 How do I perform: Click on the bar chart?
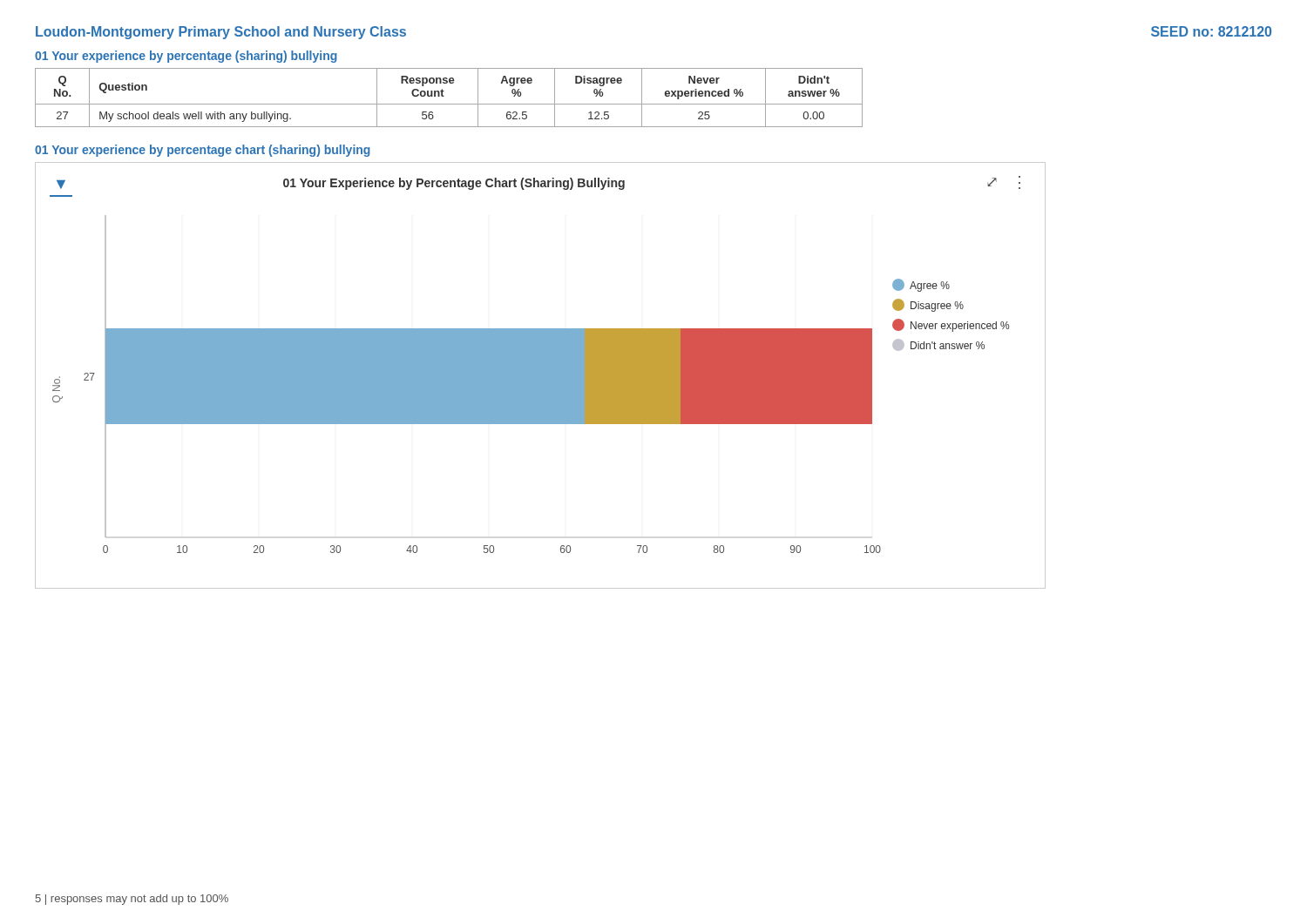540,375
